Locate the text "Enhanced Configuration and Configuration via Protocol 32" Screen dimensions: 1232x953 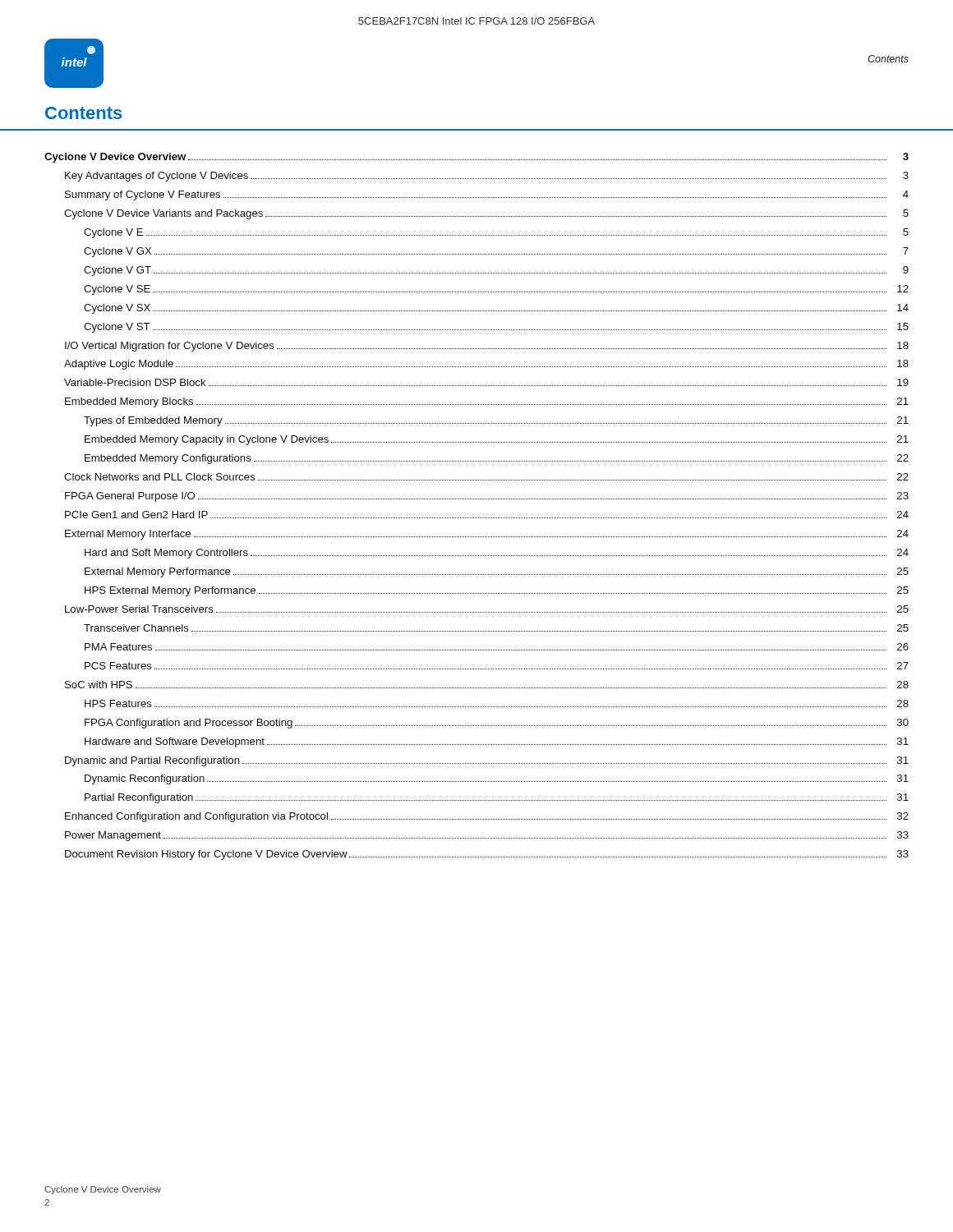point(486,817)
